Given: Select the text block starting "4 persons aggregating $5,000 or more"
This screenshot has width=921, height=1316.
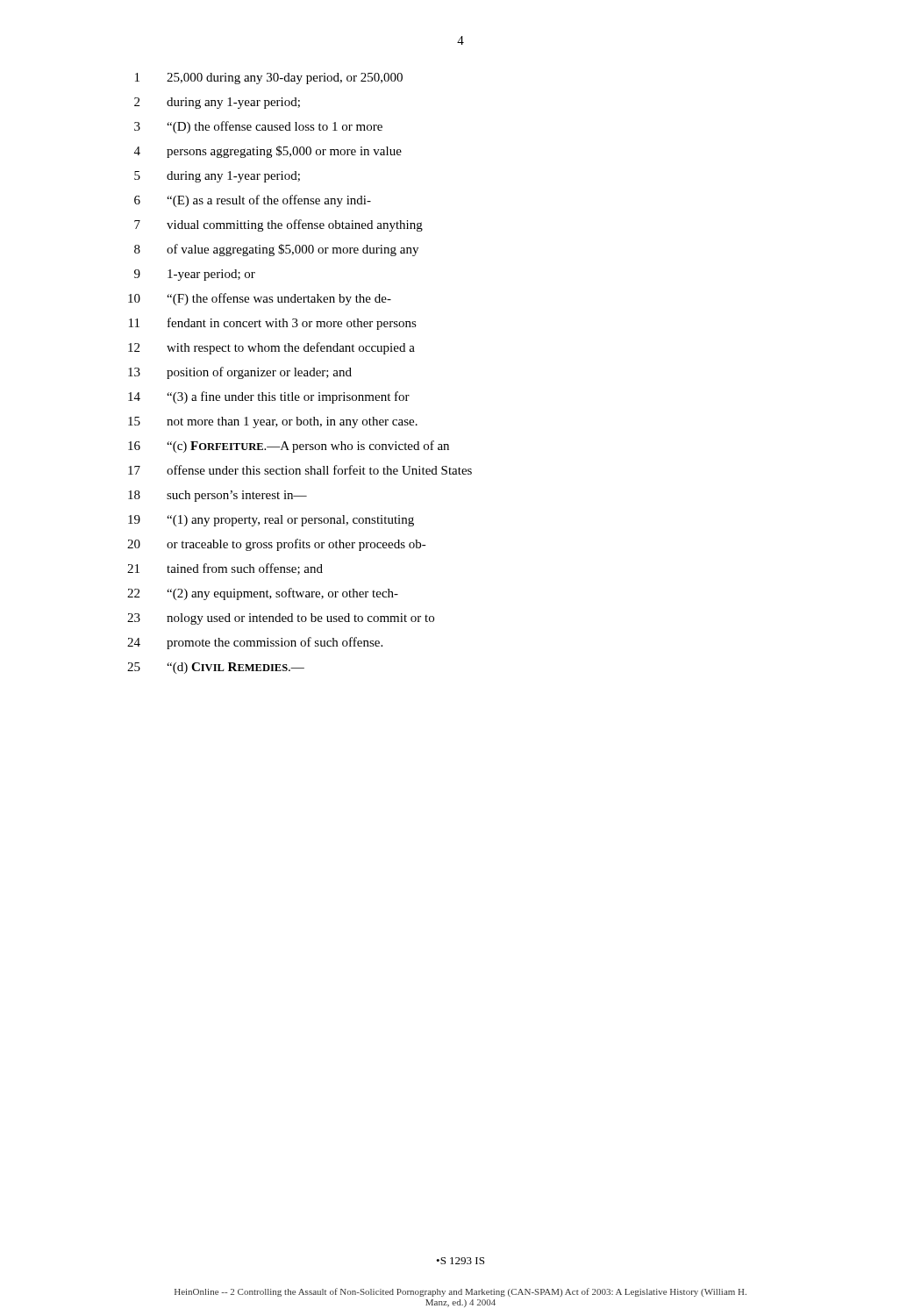Looking at the screenshot, I should (x=268, y=152).
